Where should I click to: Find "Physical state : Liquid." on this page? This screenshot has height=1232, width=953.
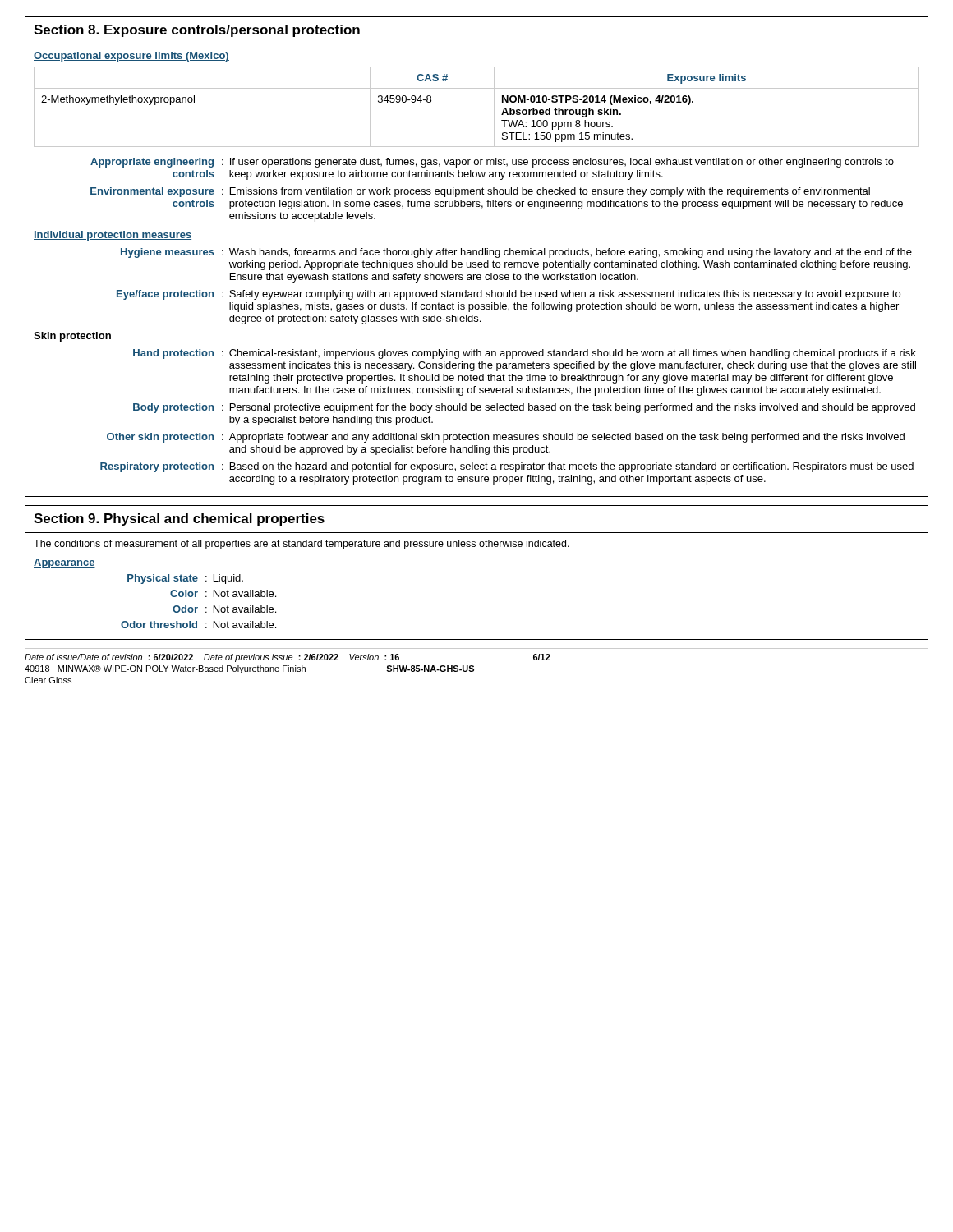point(185,579)
